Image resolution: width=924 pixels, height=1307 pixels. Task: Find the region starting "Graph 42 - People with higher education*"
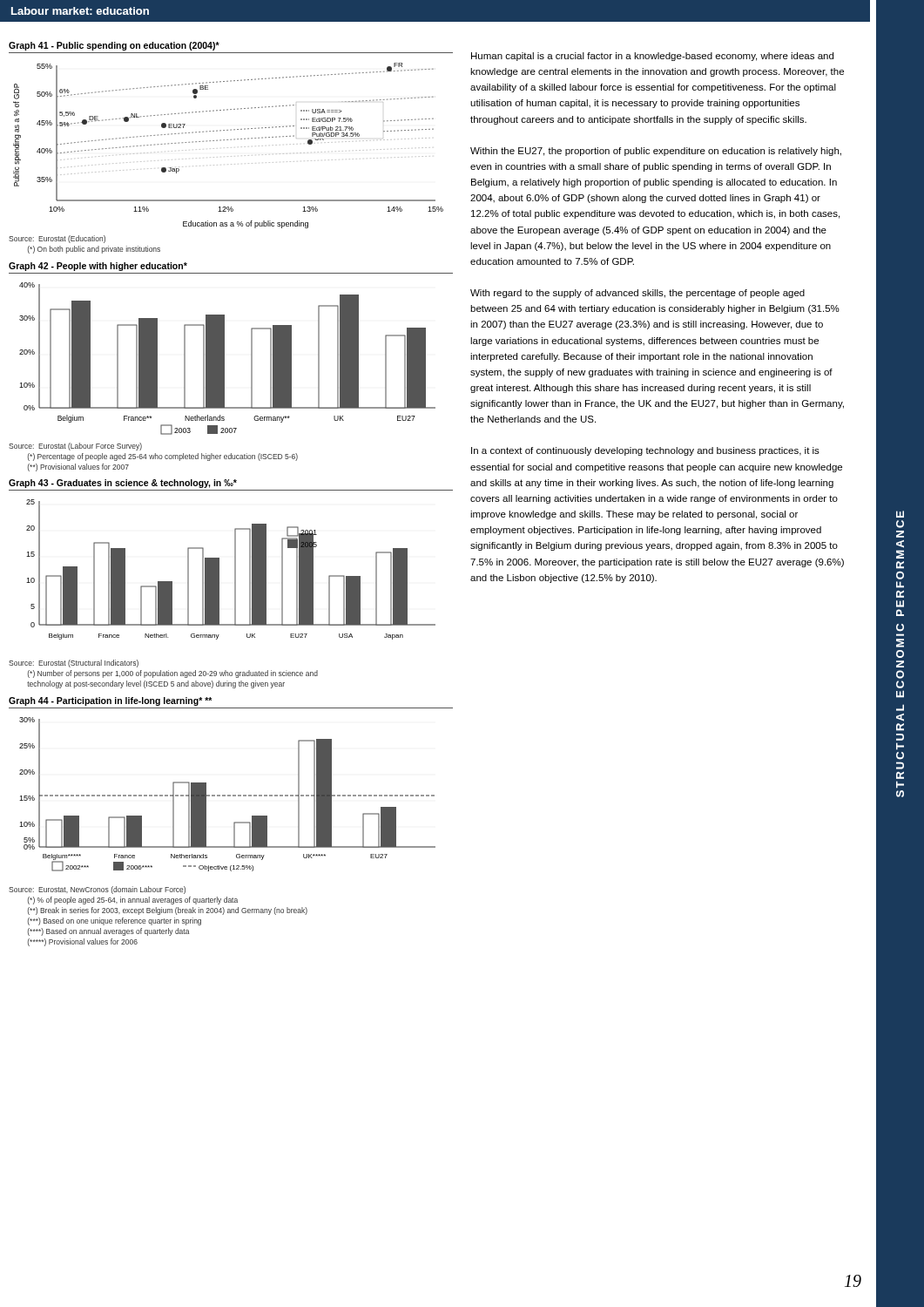click(x=98, y=266)
